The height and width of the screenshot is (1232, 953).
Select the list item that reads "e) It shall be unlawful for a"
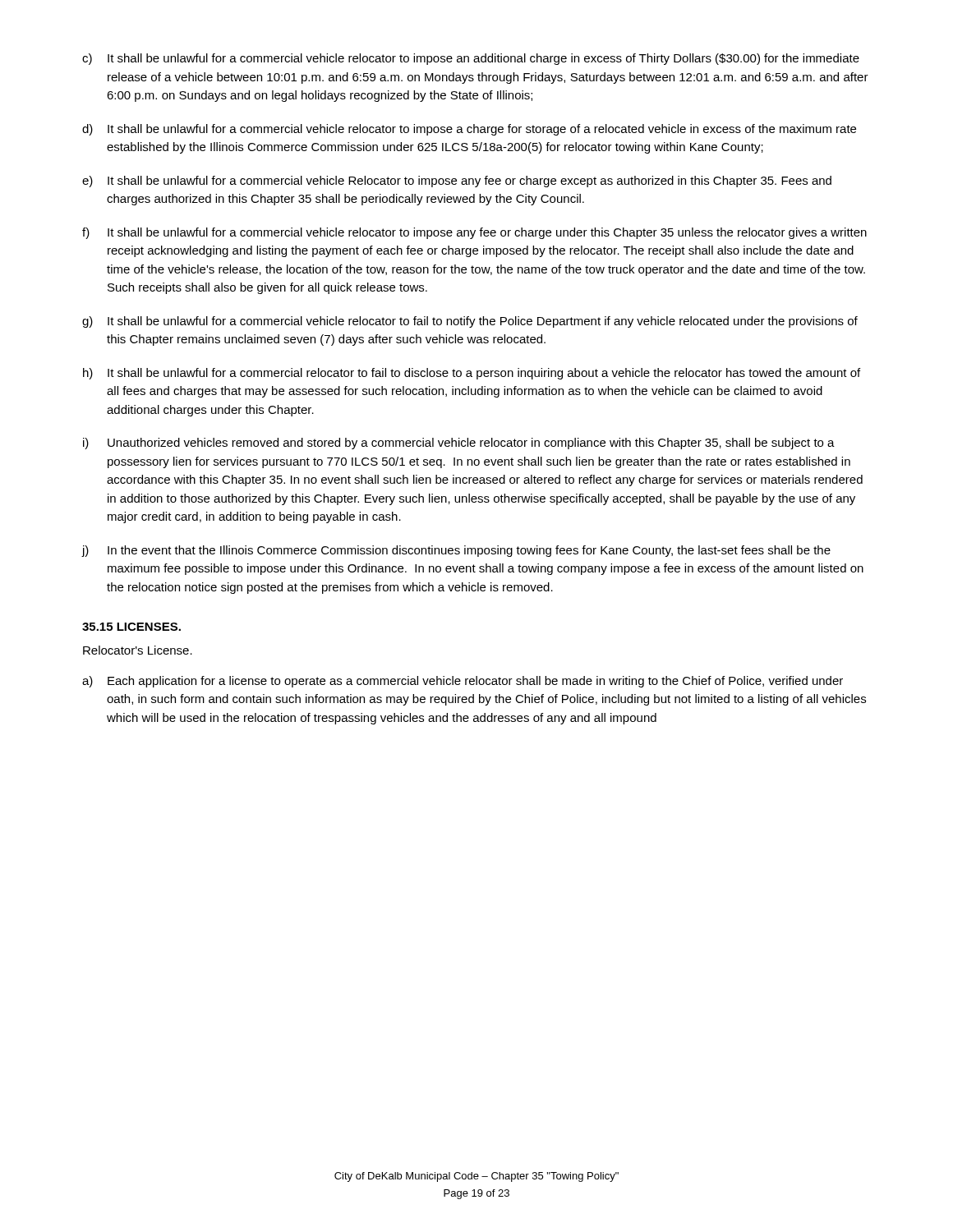click(476, 190)
